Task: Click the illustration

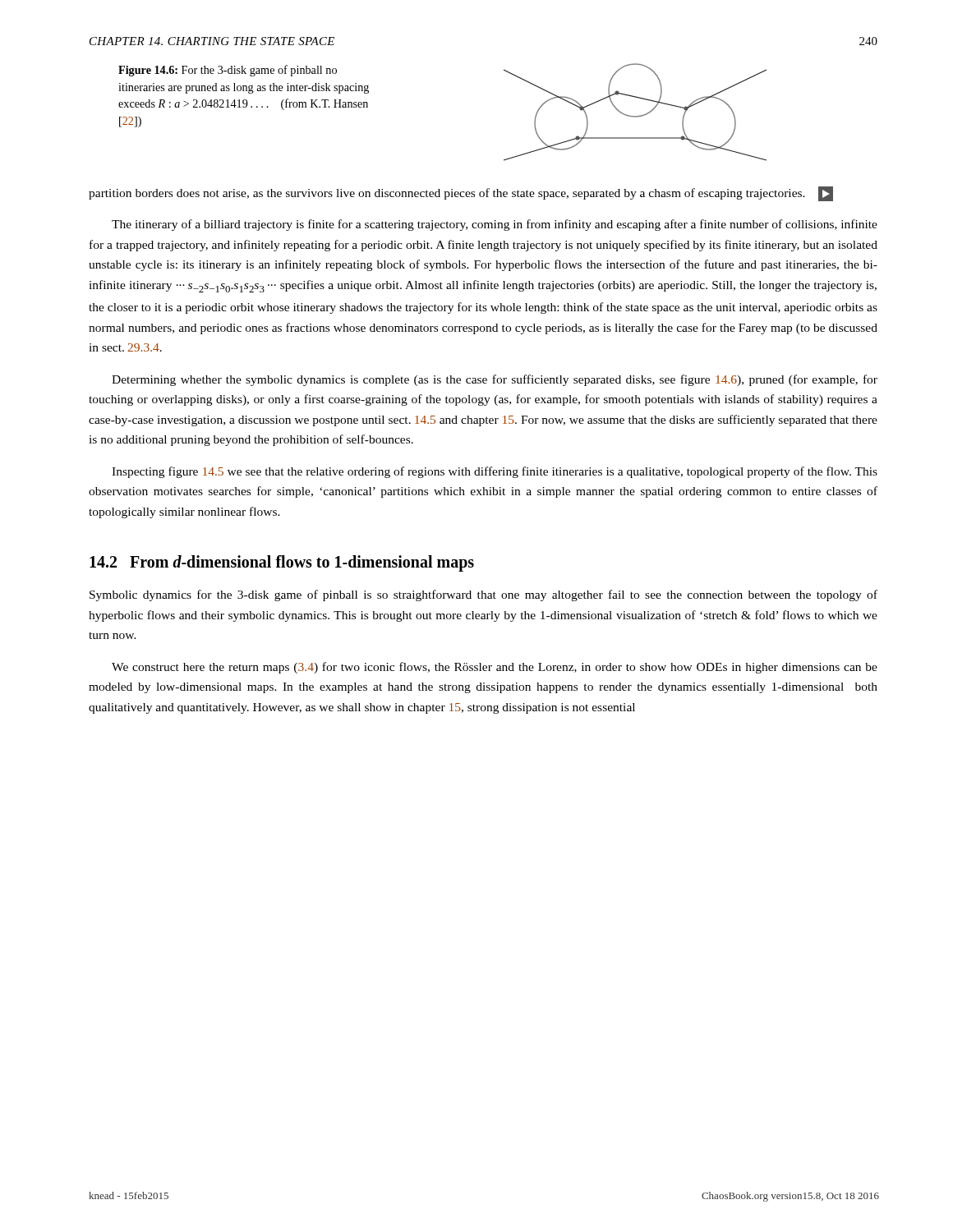Action: tap(635, 115)
